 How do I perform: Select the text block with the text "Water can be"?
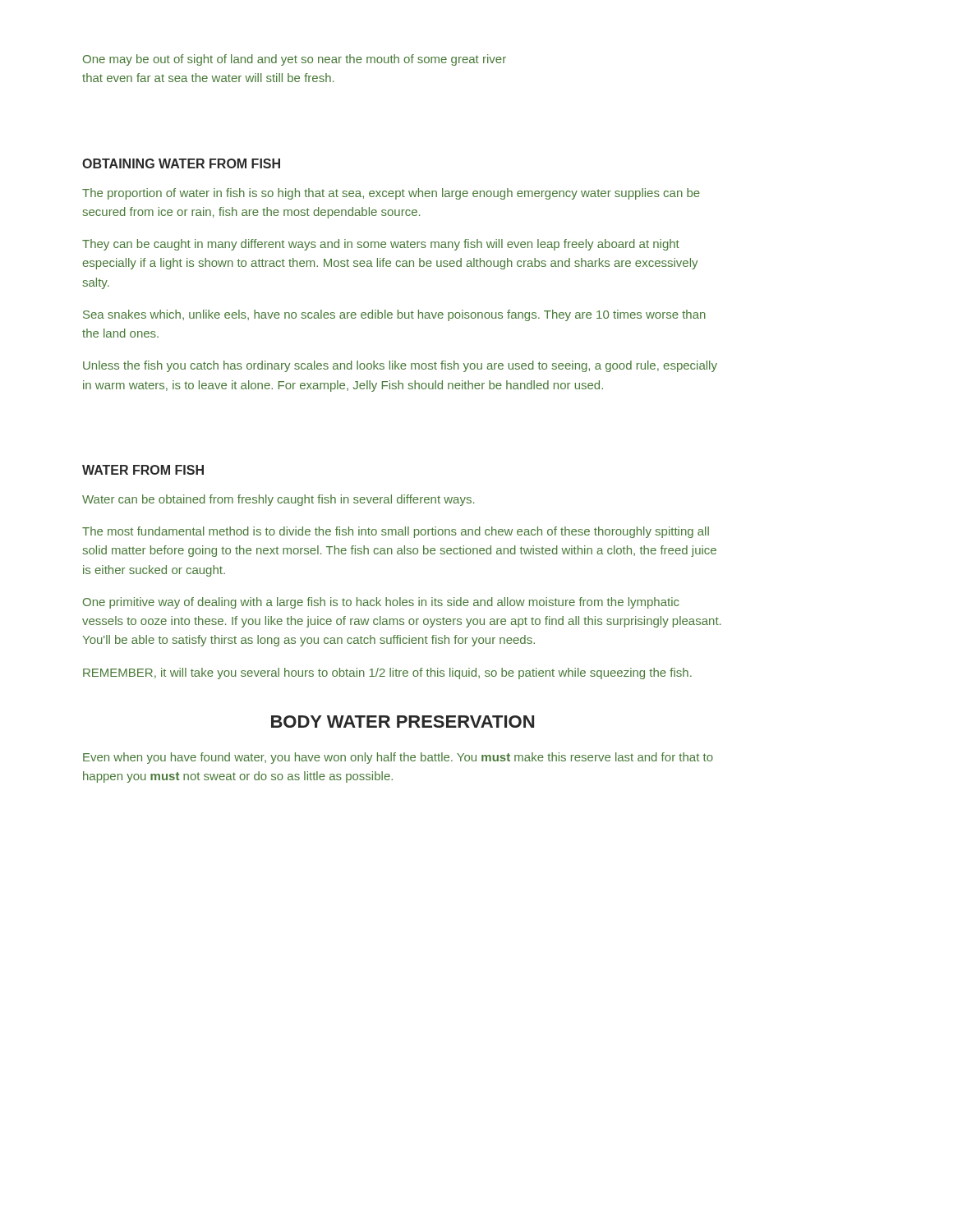pyautogui.click(x=279, y=499)
